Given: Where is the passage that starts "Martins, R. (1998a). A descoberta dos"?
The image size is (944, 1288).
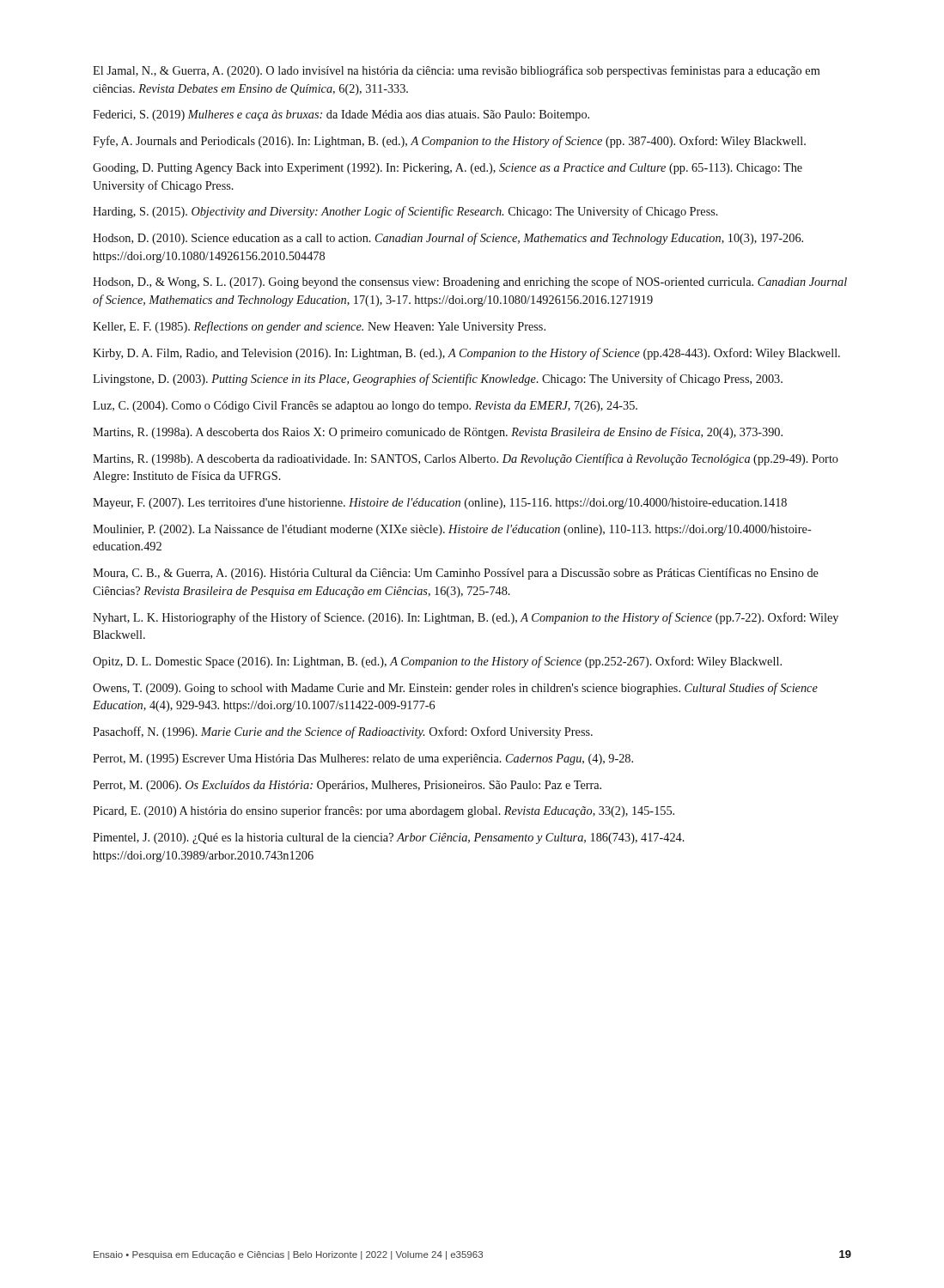Looking at the screenshot, I should (x=438, y=432).
